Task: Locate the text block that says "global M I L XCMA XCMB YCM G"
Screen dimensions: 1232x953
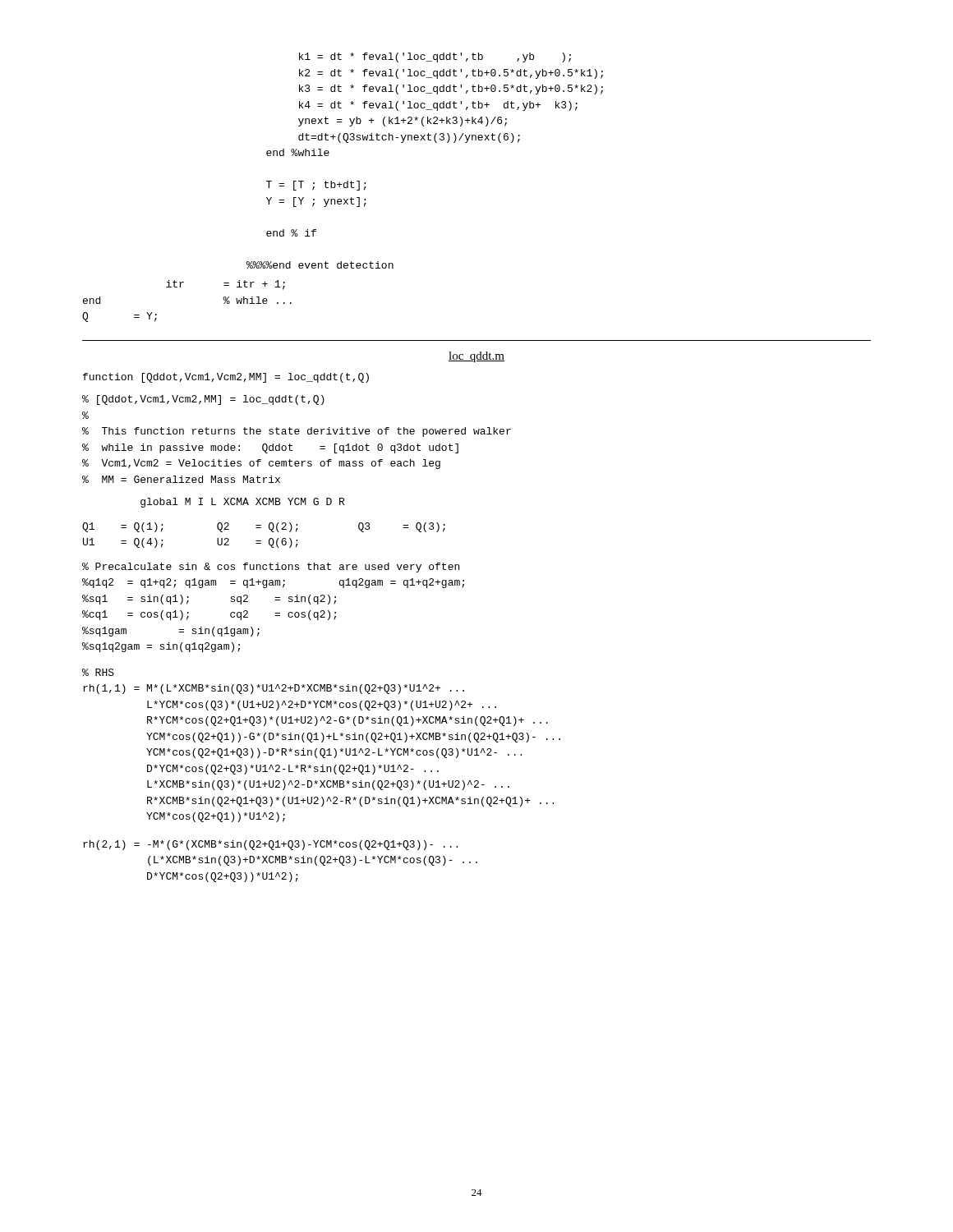Action: pos(242,503)
